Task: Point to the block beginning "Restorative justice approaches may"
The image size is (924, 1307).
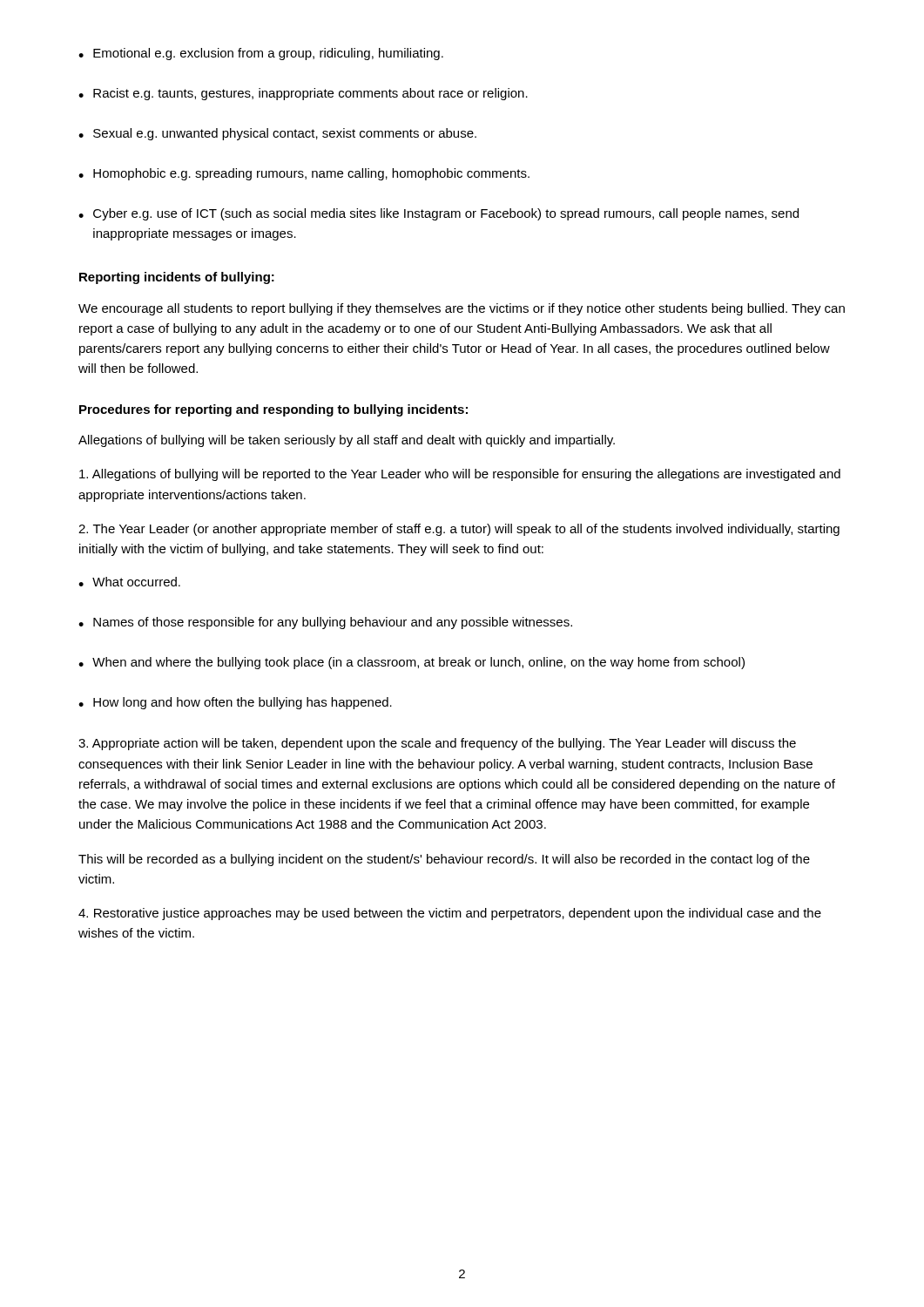Action: click(x=450, y=923)
